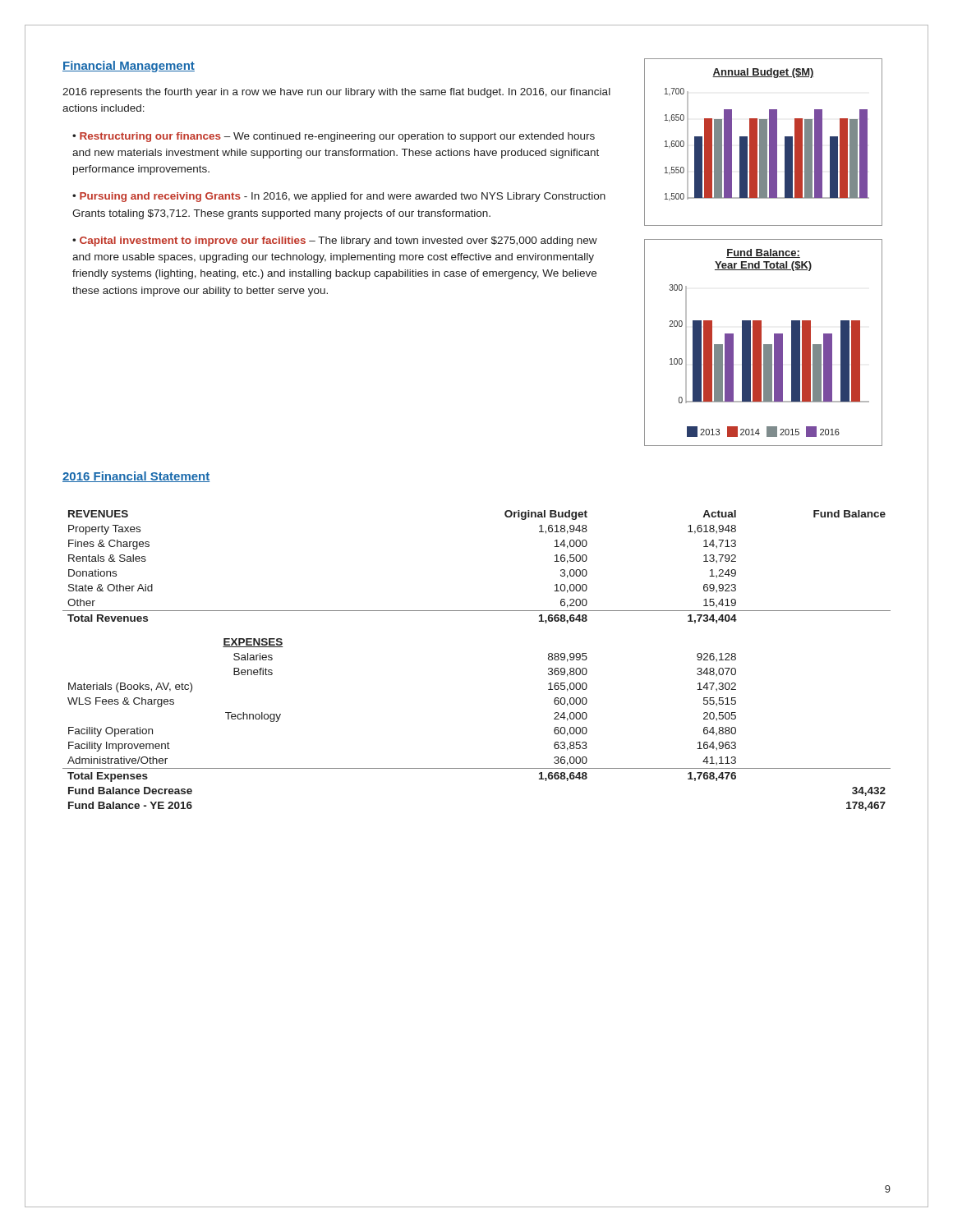953x1232 pixels.
Task: Find the table that mentions "Fund Balance Decrease"
Action: (476, 659)
